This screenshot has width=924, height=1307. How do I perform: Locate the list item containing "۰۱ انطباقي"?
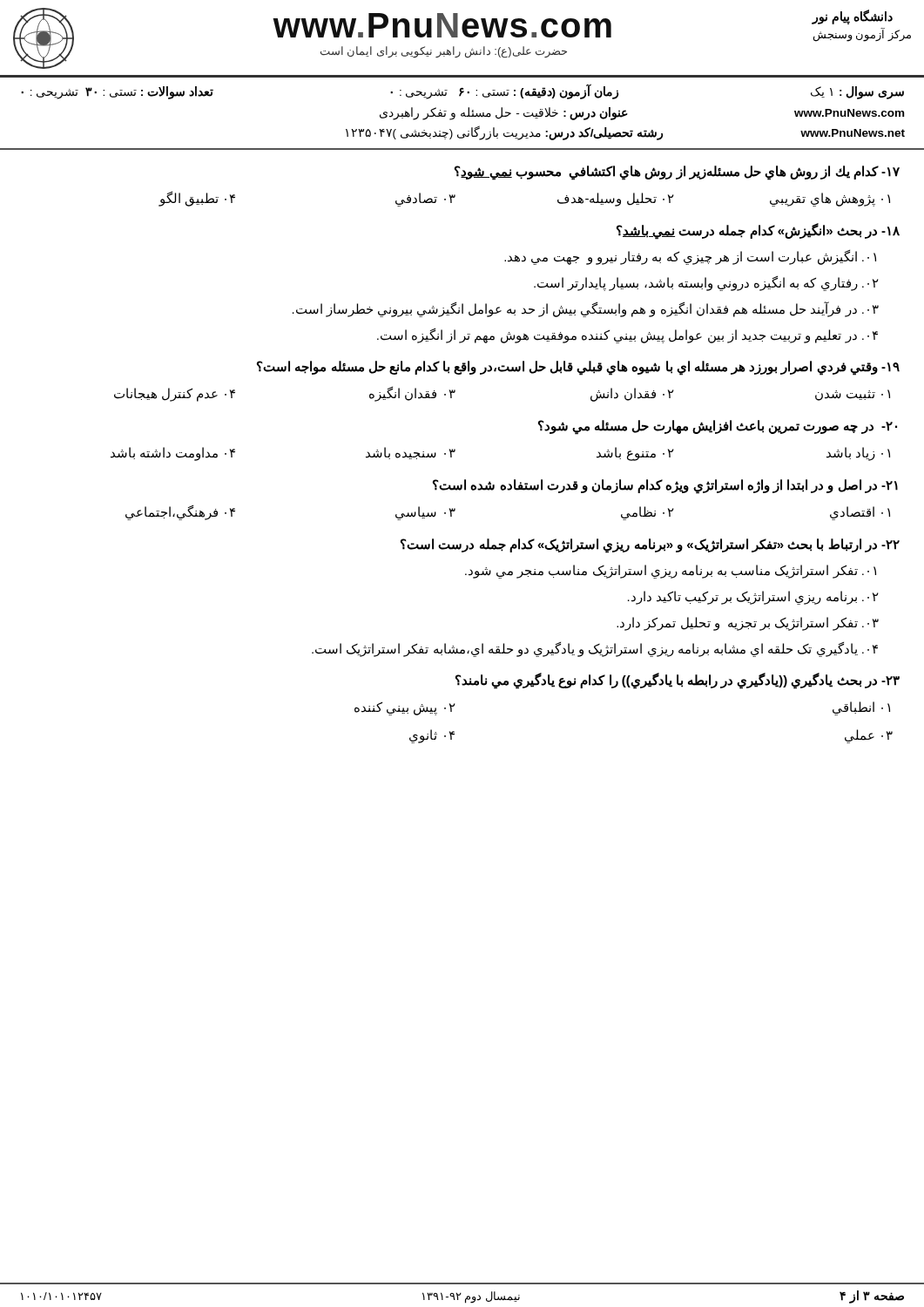862,707
